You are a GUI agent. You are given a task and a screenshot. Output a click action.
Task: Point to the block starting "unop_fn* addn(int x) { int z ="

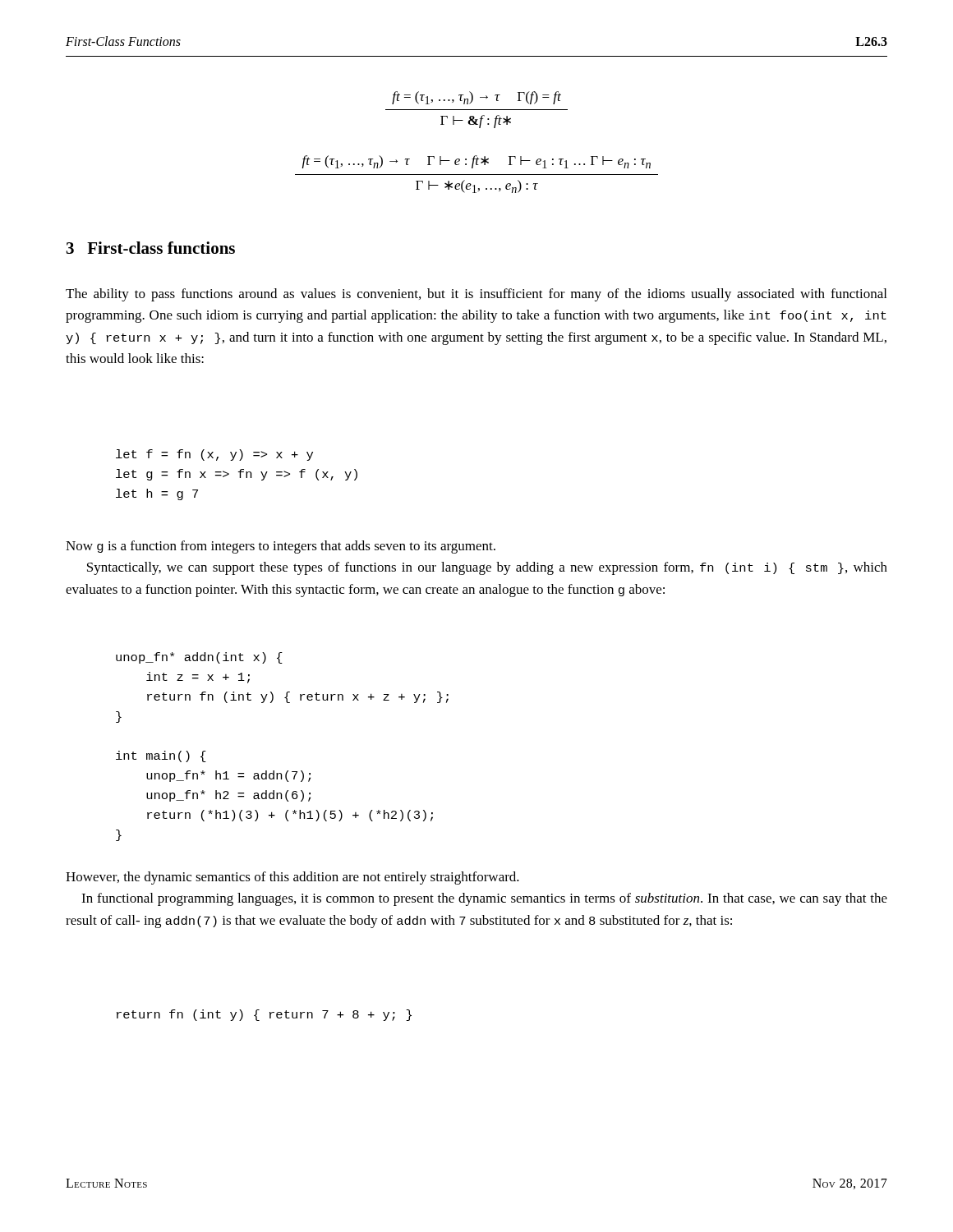(x=199, y=658)
